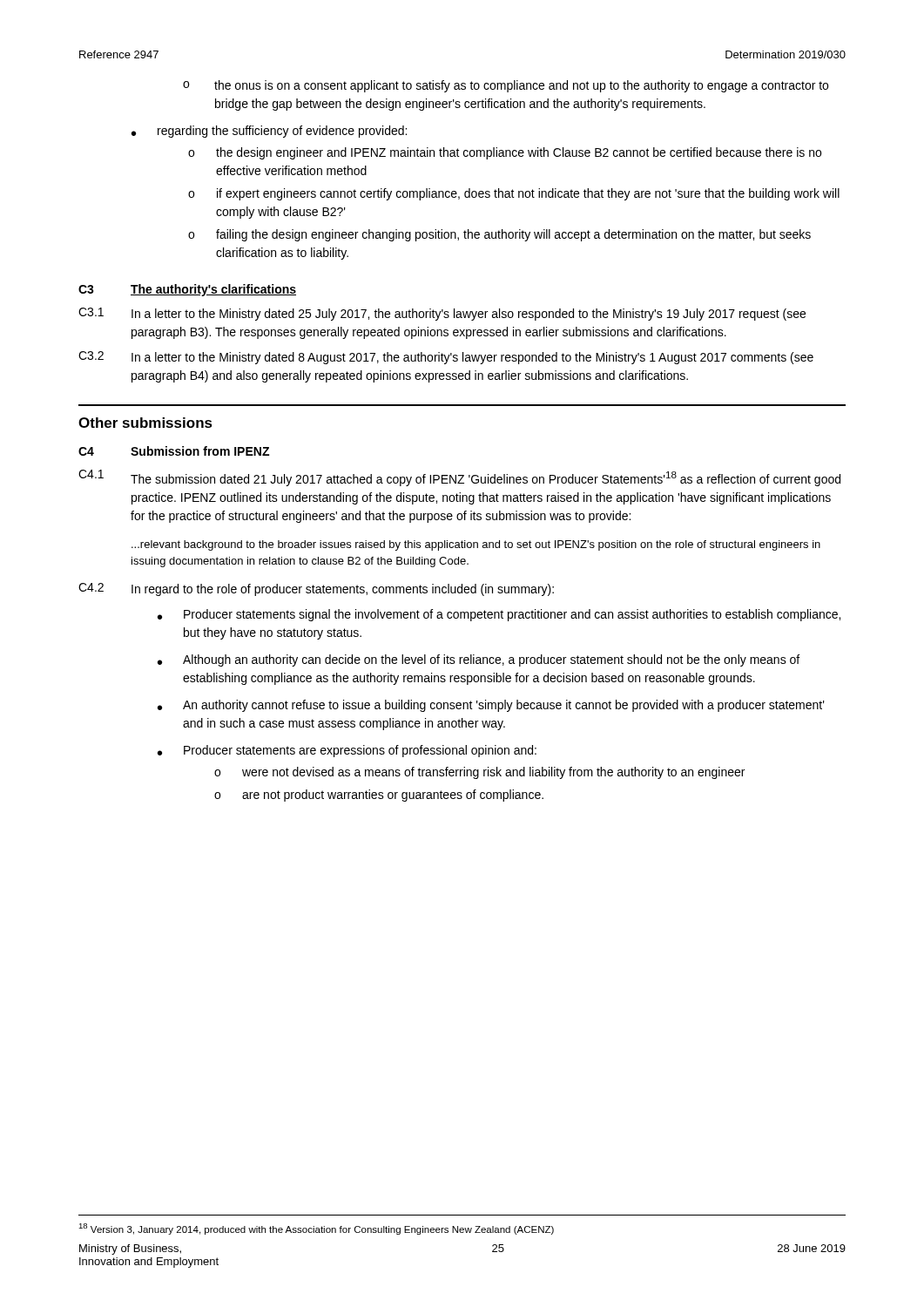Find "C3 The authority's clarifications" on this page

tap(187, 289)
